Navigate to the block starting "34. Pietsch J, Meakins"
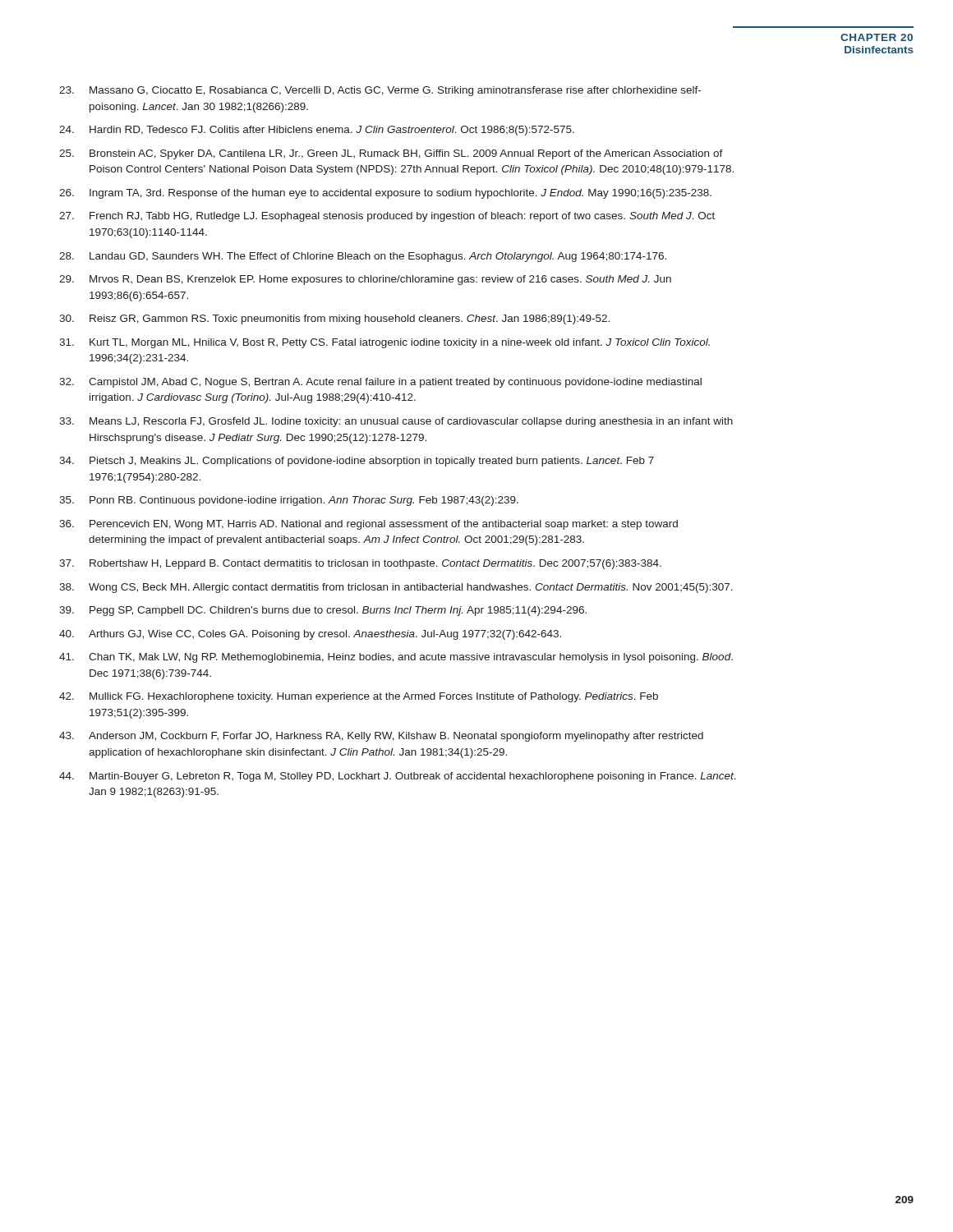This screenshot has height=1232, width=953. (x=399, y=469)
